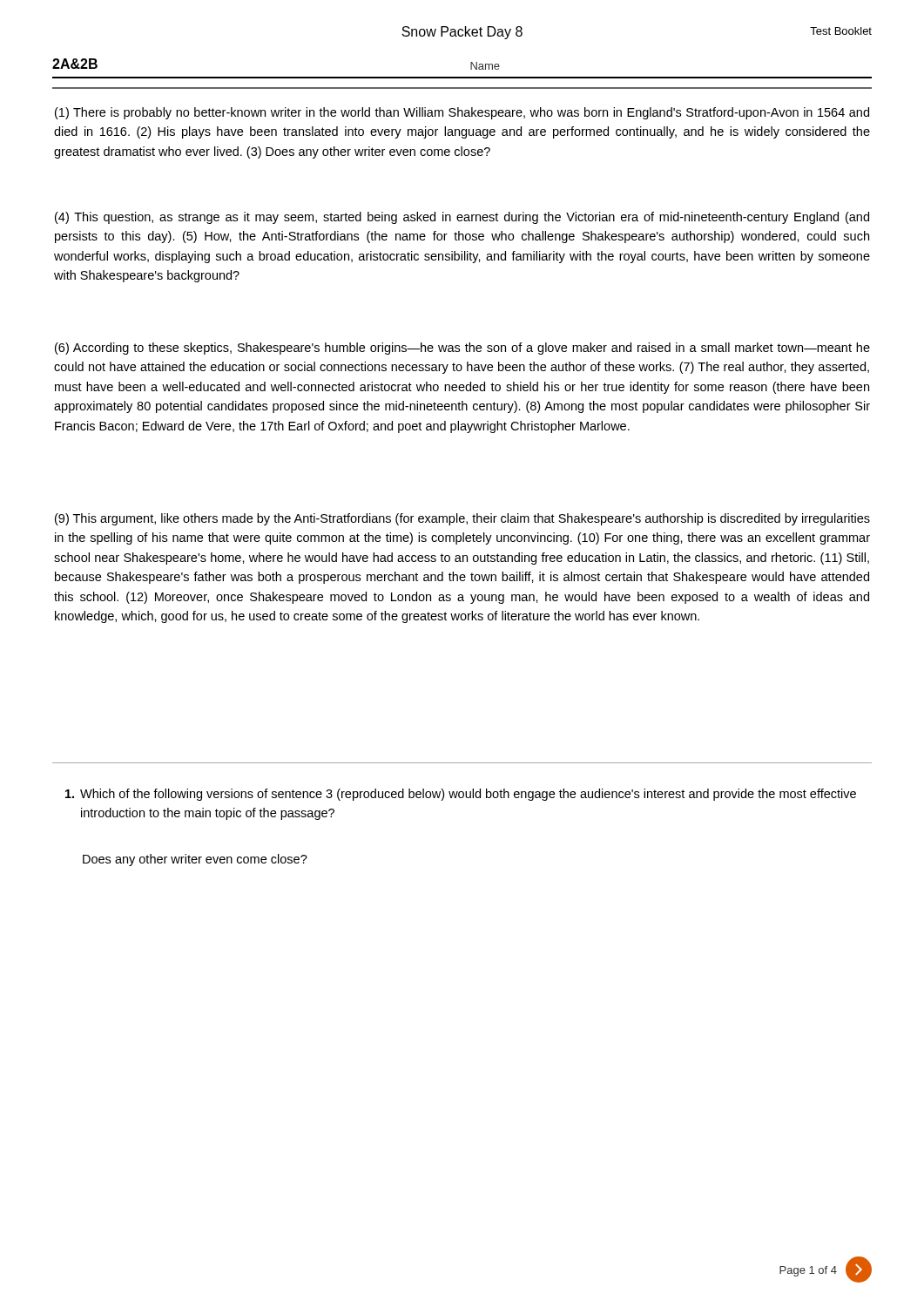The image size is (924, 1307).
Task: Click on the list item with the text "Which of the following"
Action: pyautogui.click(x=462, y=804)
